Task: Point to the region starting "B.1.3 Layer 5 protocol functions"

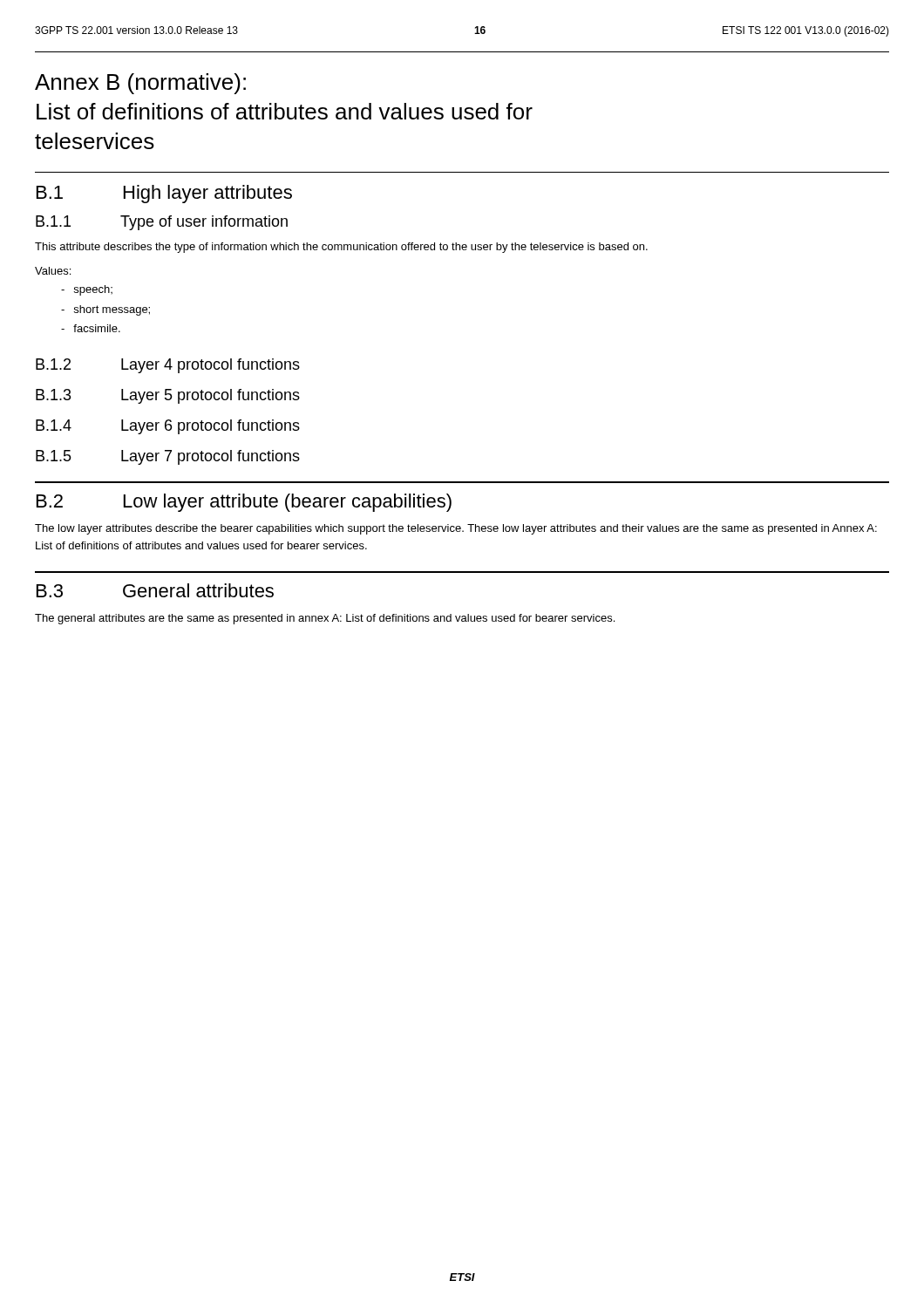Action: (167, 396)
